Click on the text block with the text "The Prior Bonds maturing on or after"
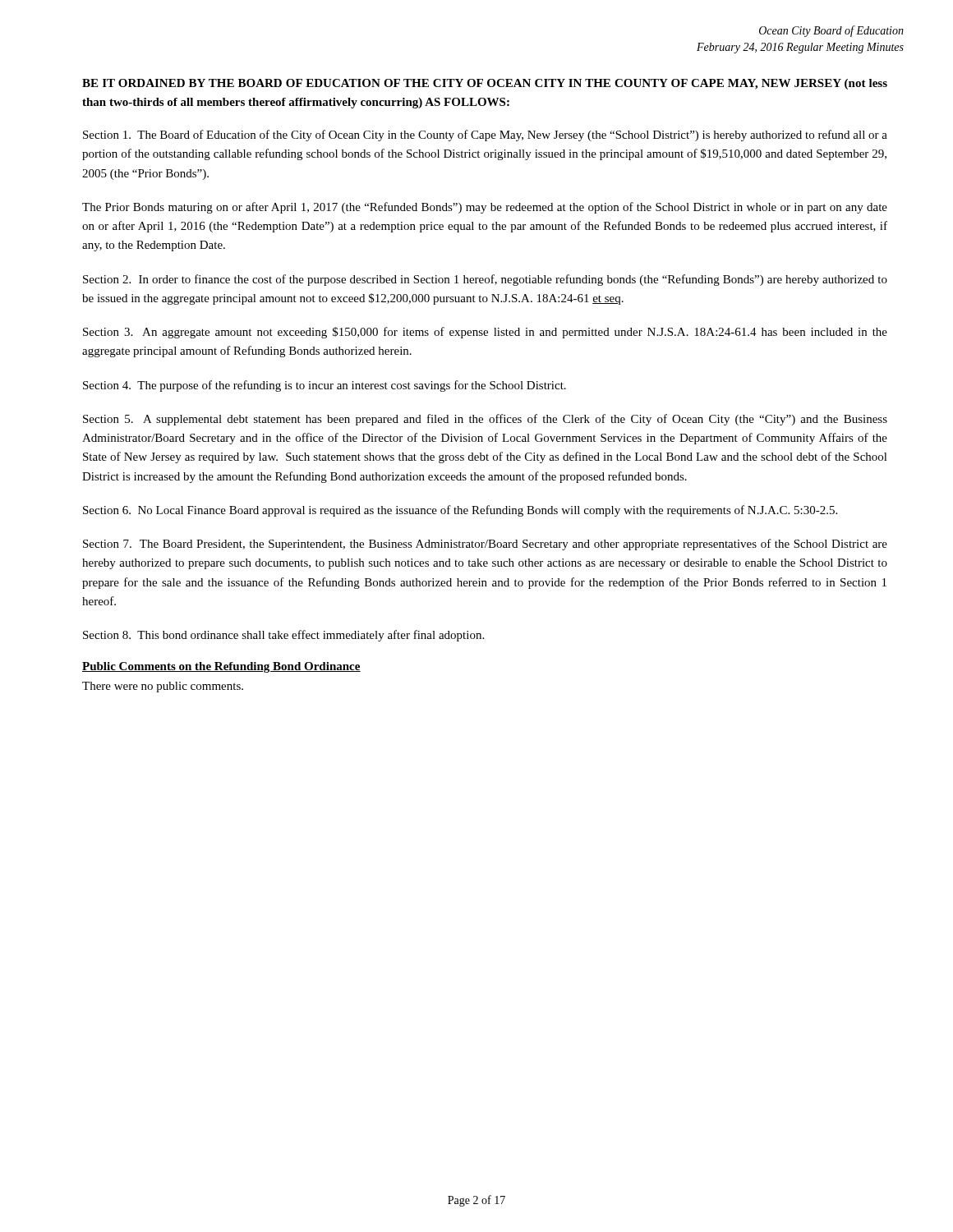953x1232 pixels. pyautogui.click(x=485, y=226)
